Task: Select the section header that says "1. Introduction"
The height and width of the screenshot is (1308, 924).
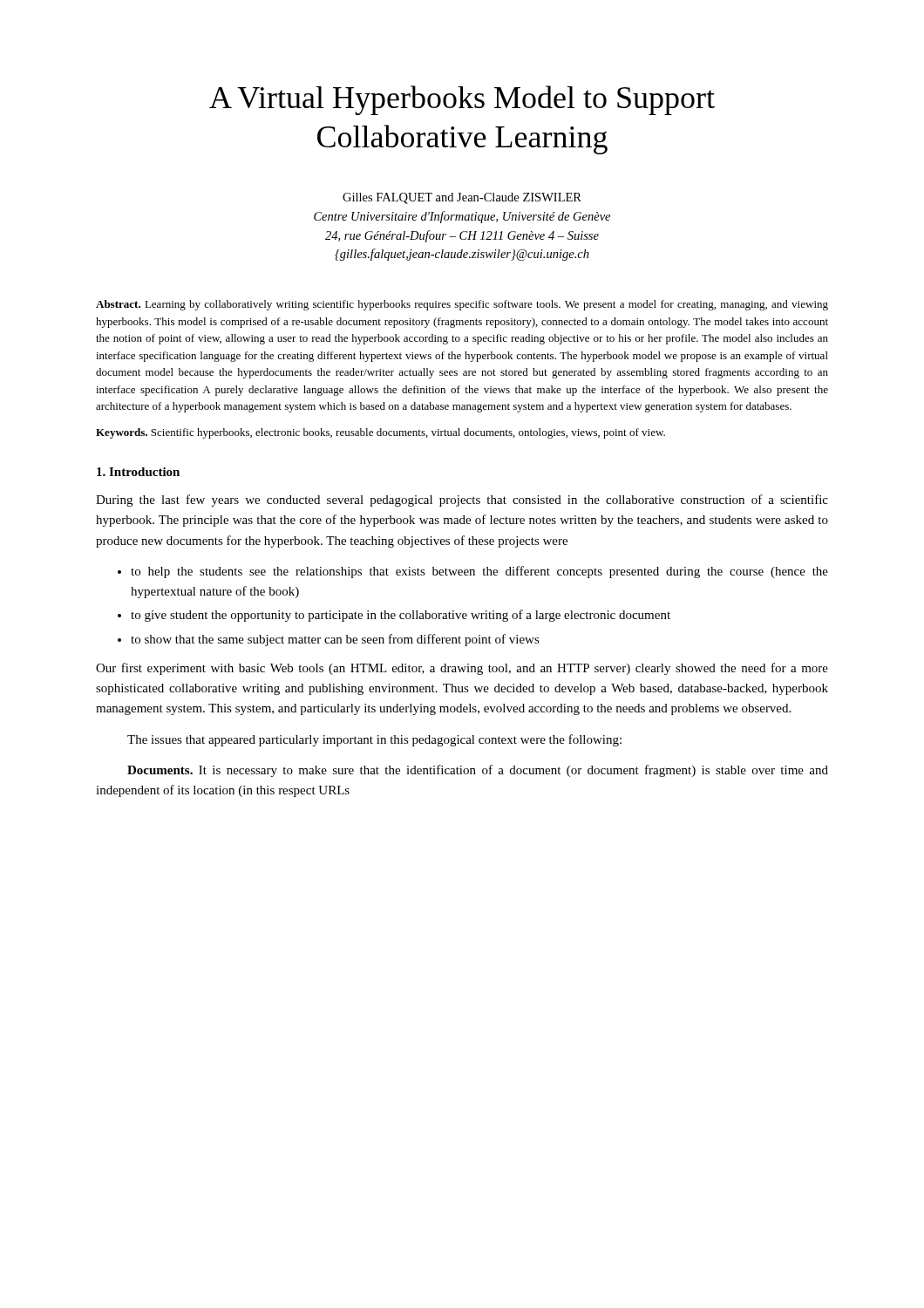Action: pyautogui.click(x=138, y=472)
